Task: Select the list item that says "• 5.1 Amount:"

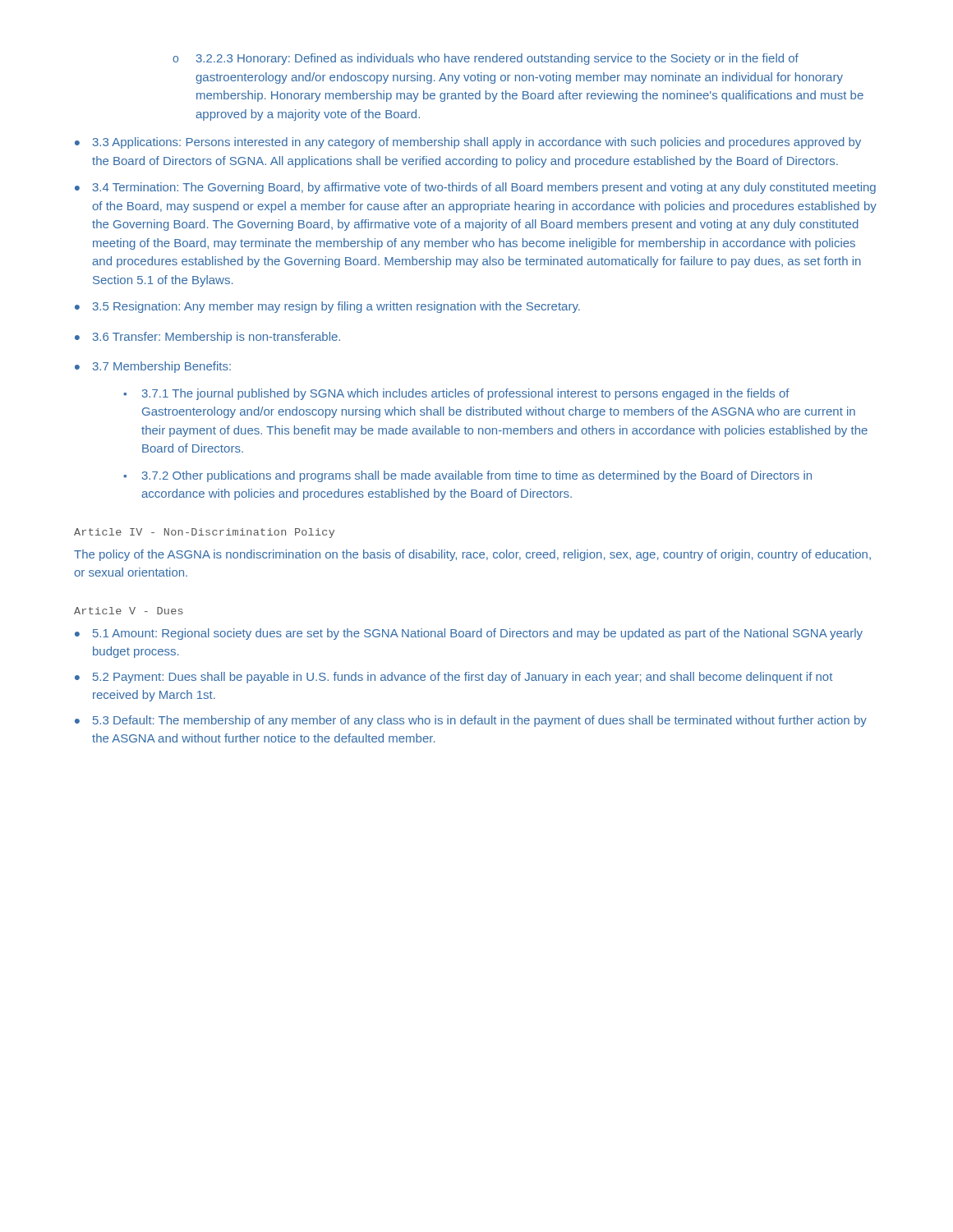Action: (x=476, y=642)
